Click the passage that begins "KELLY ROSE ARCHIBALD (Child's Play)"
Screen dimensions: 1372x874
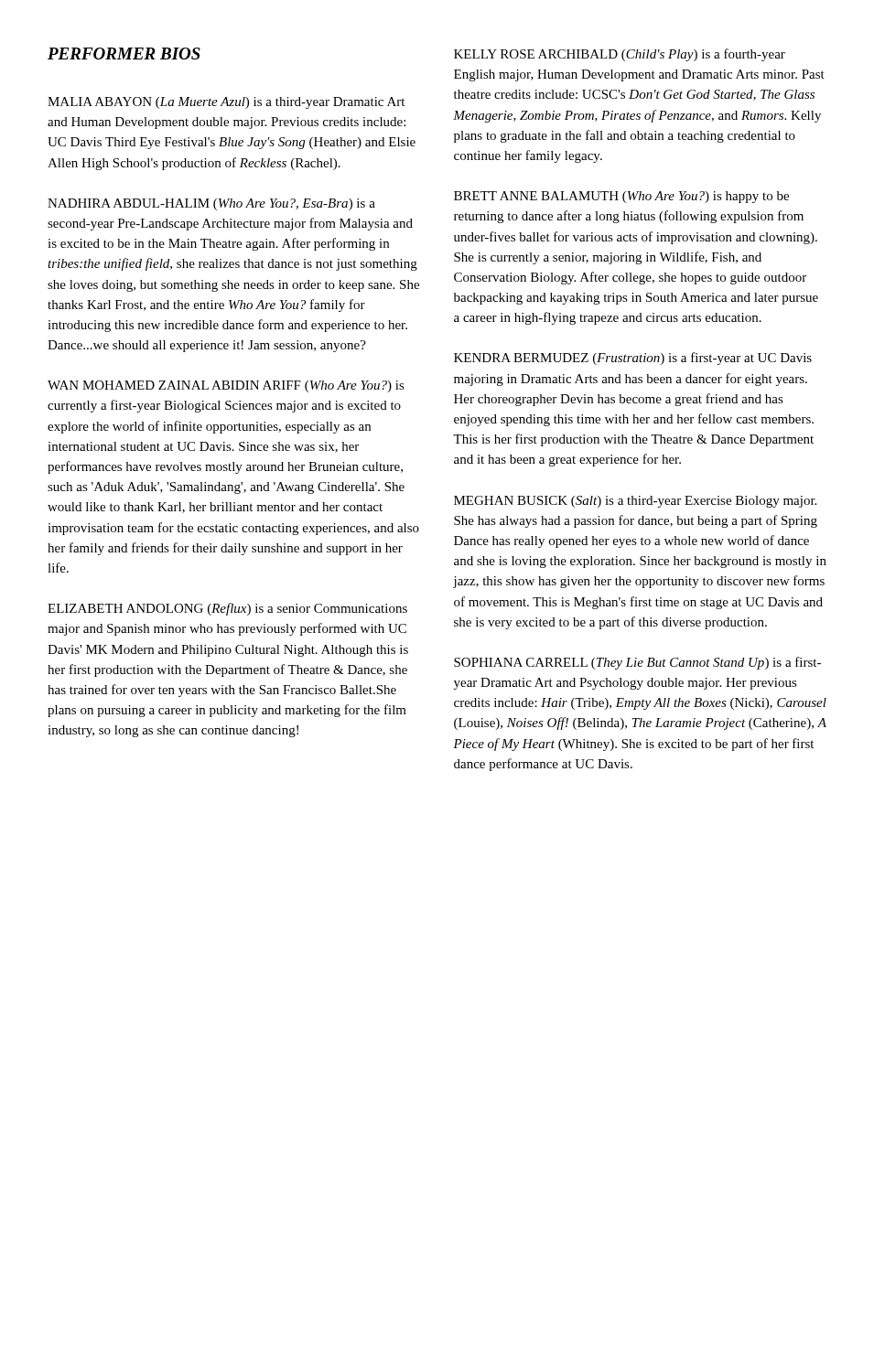[639, 105]
